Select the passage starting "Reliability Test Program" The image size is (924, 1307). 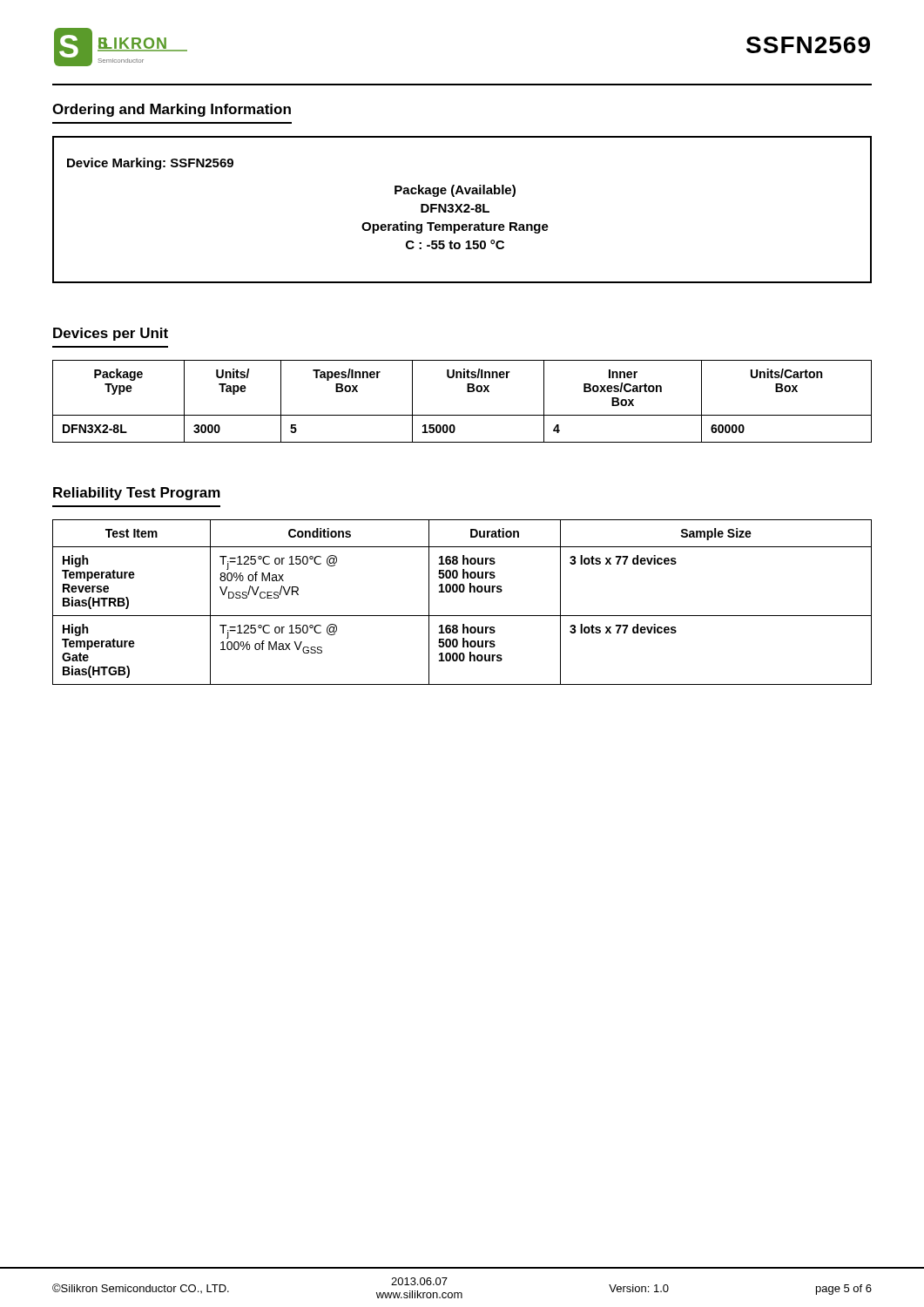coord(136,493)
